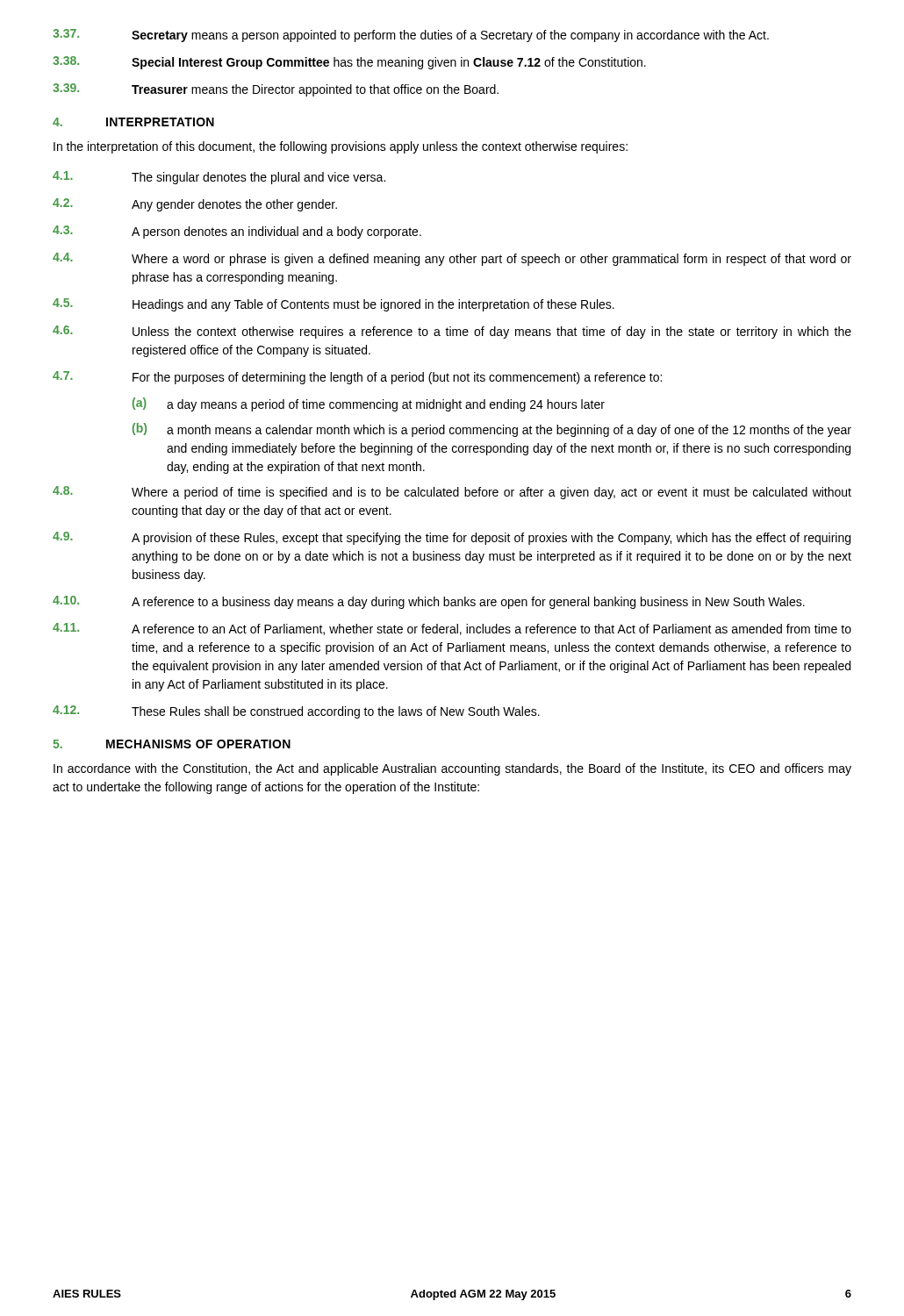
Task: Locate the list item containing "4.1. The singular denotes the plural"
Action: coord(219,178)
